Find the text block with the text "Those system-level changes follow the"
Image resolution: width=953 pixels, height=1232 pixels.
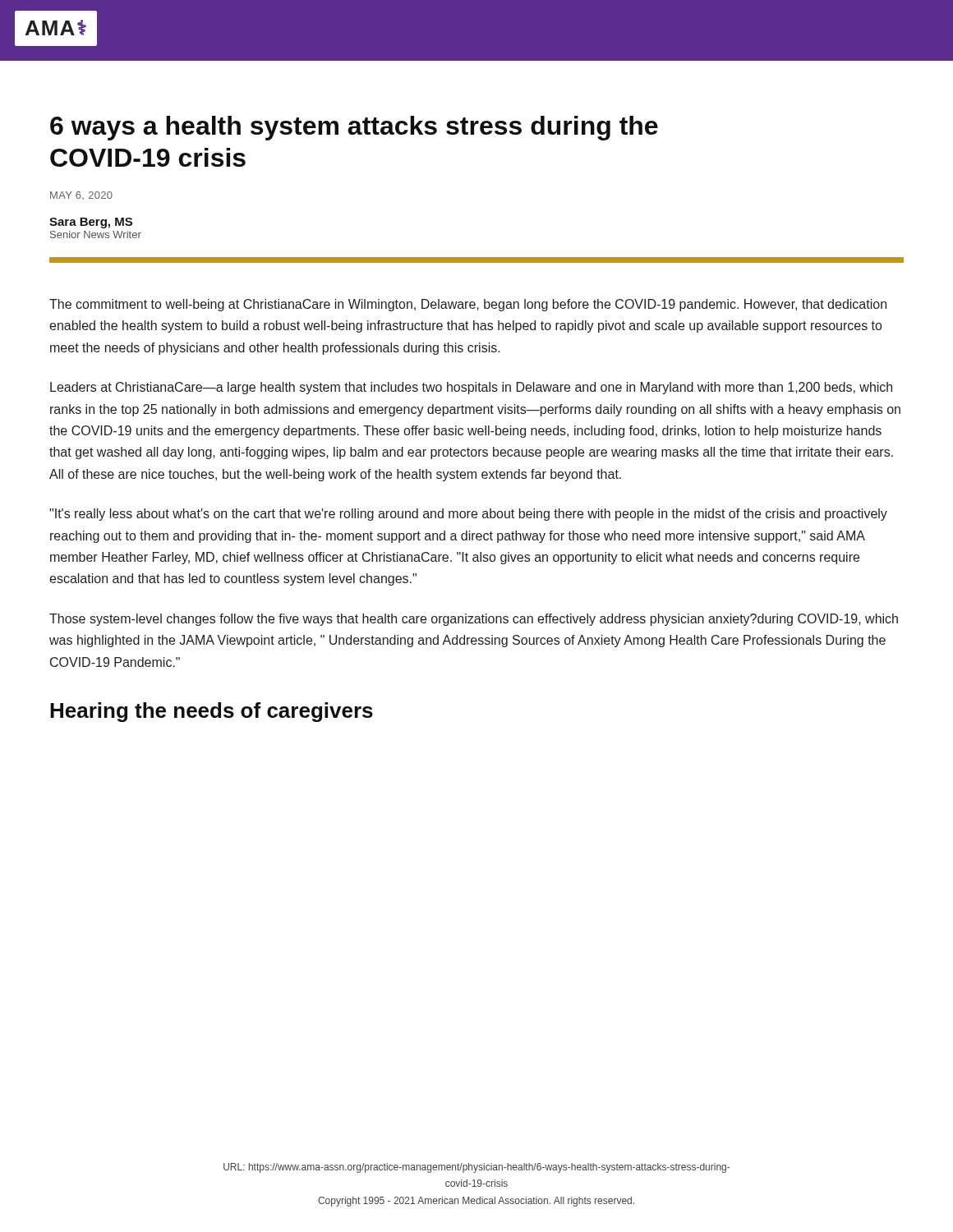pyautogui.click(x=474, y=640)
